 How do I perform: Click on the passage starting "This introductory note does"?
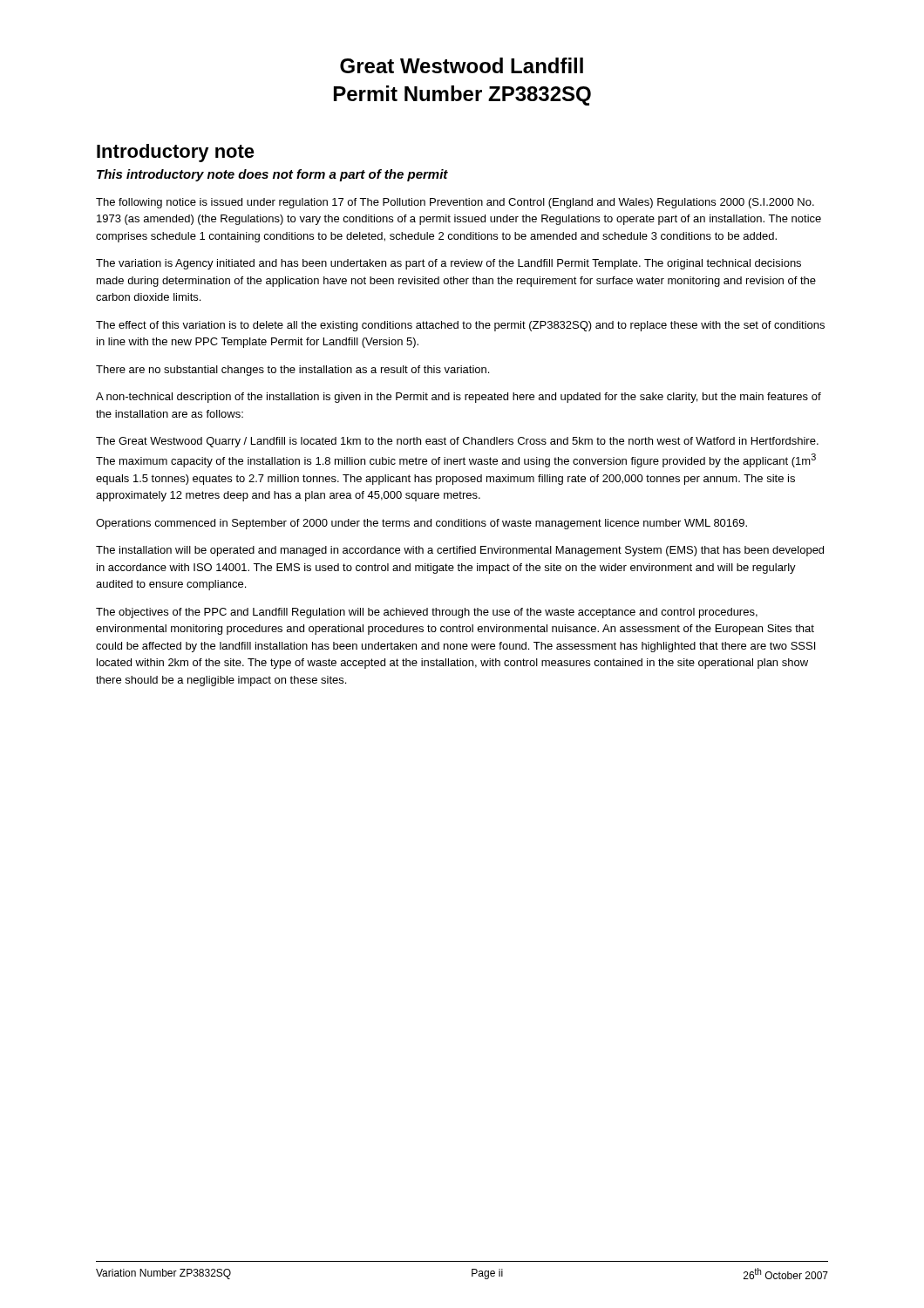(272, 174)
